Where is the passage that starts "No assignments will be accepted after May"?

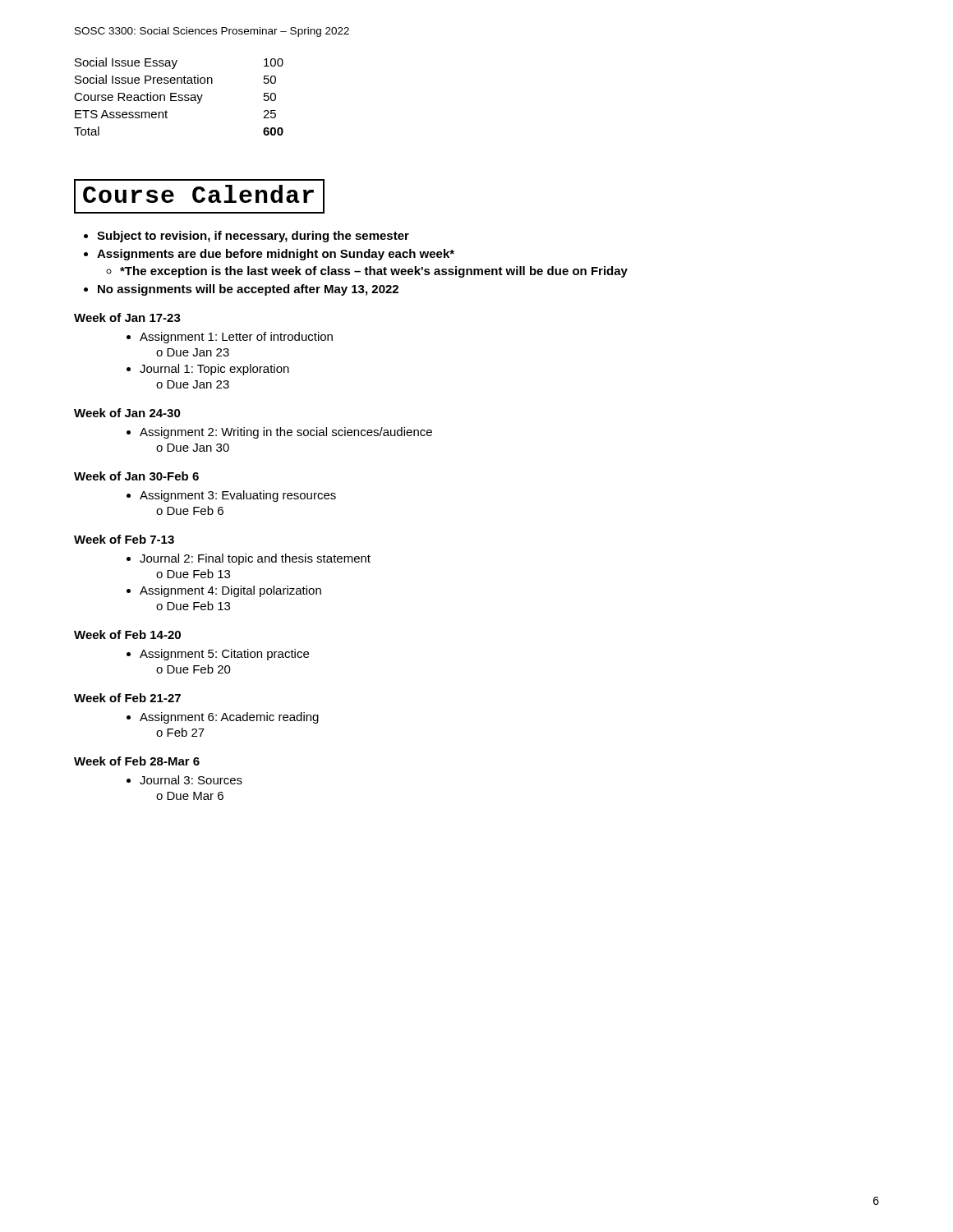pyautogui.click(x=248, y=289)
